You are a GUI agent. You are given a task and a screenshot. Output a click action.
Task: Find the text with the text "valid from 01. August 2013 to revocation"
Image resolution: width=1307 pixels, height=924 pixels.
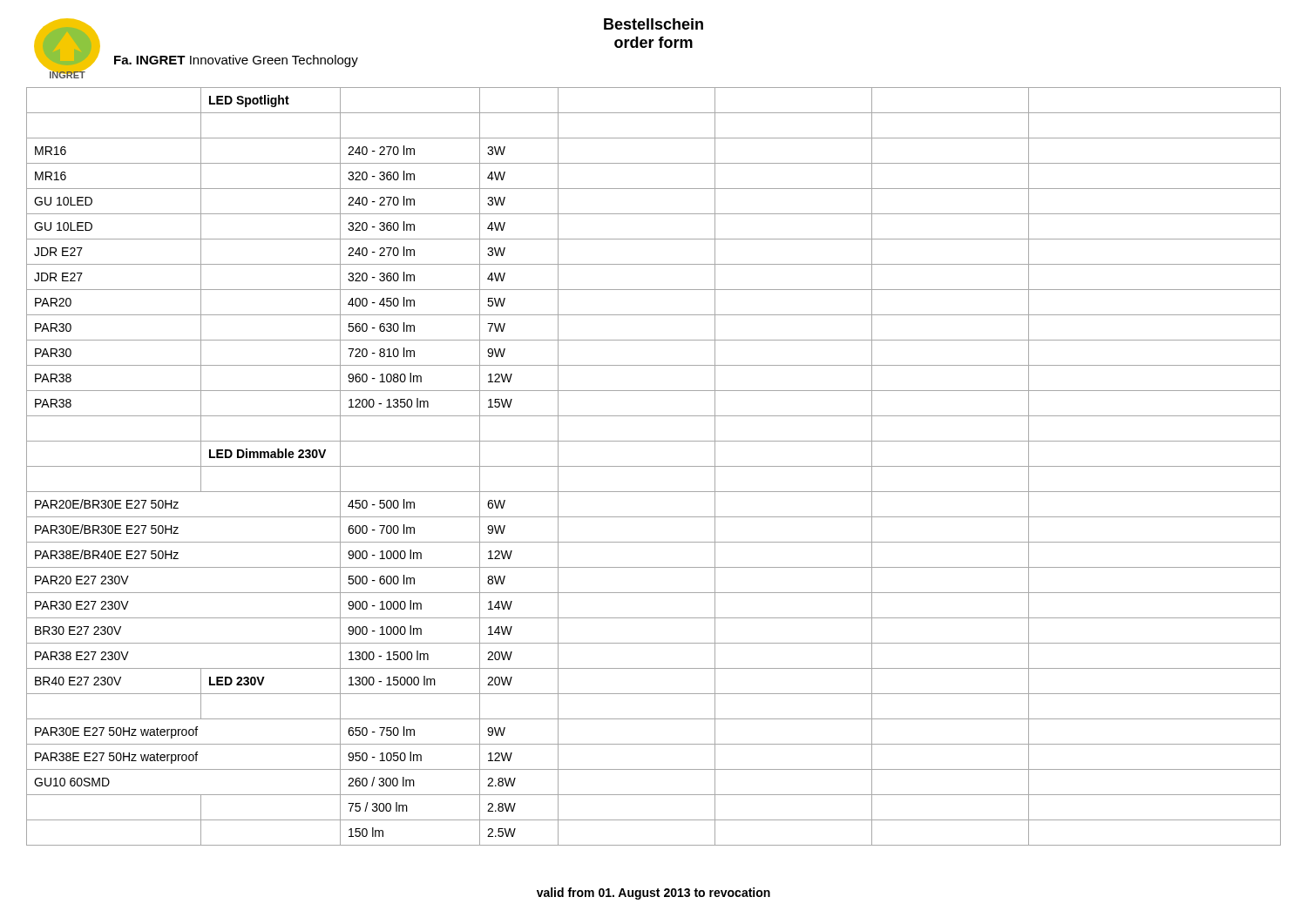654,893
